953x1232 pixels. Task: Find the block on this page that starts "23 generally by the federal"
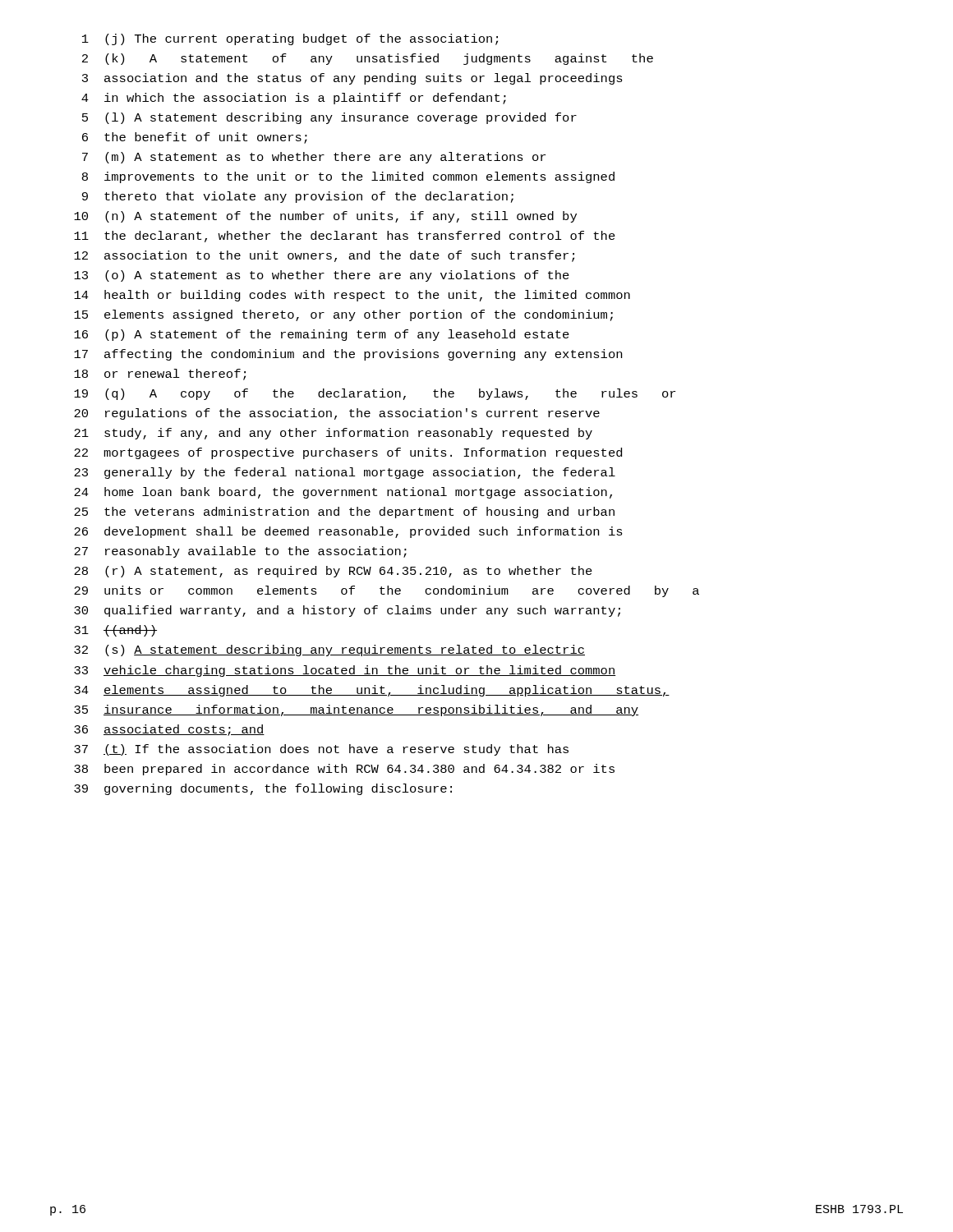476,473
